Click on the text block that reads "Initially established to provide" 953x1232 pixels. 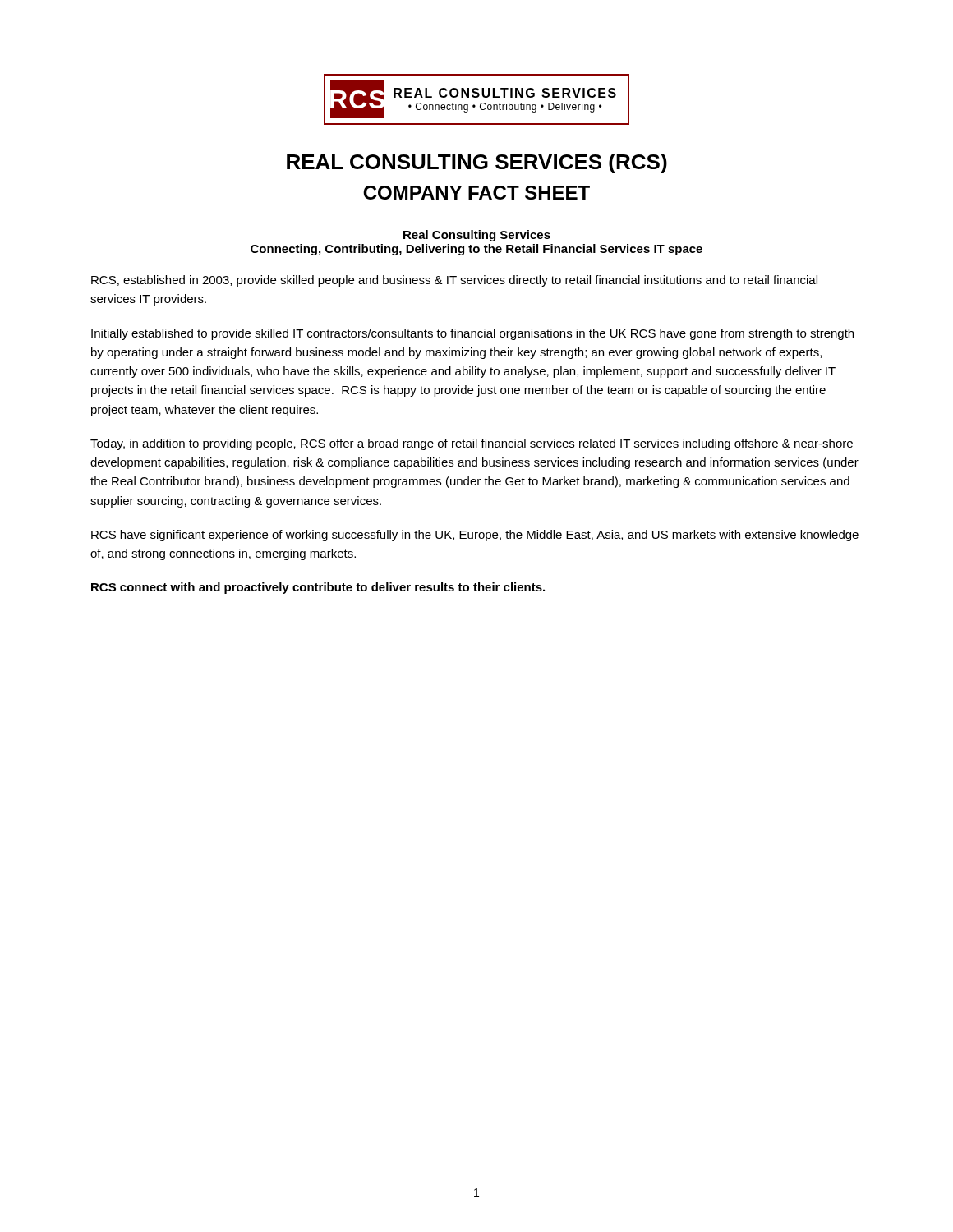472,371
